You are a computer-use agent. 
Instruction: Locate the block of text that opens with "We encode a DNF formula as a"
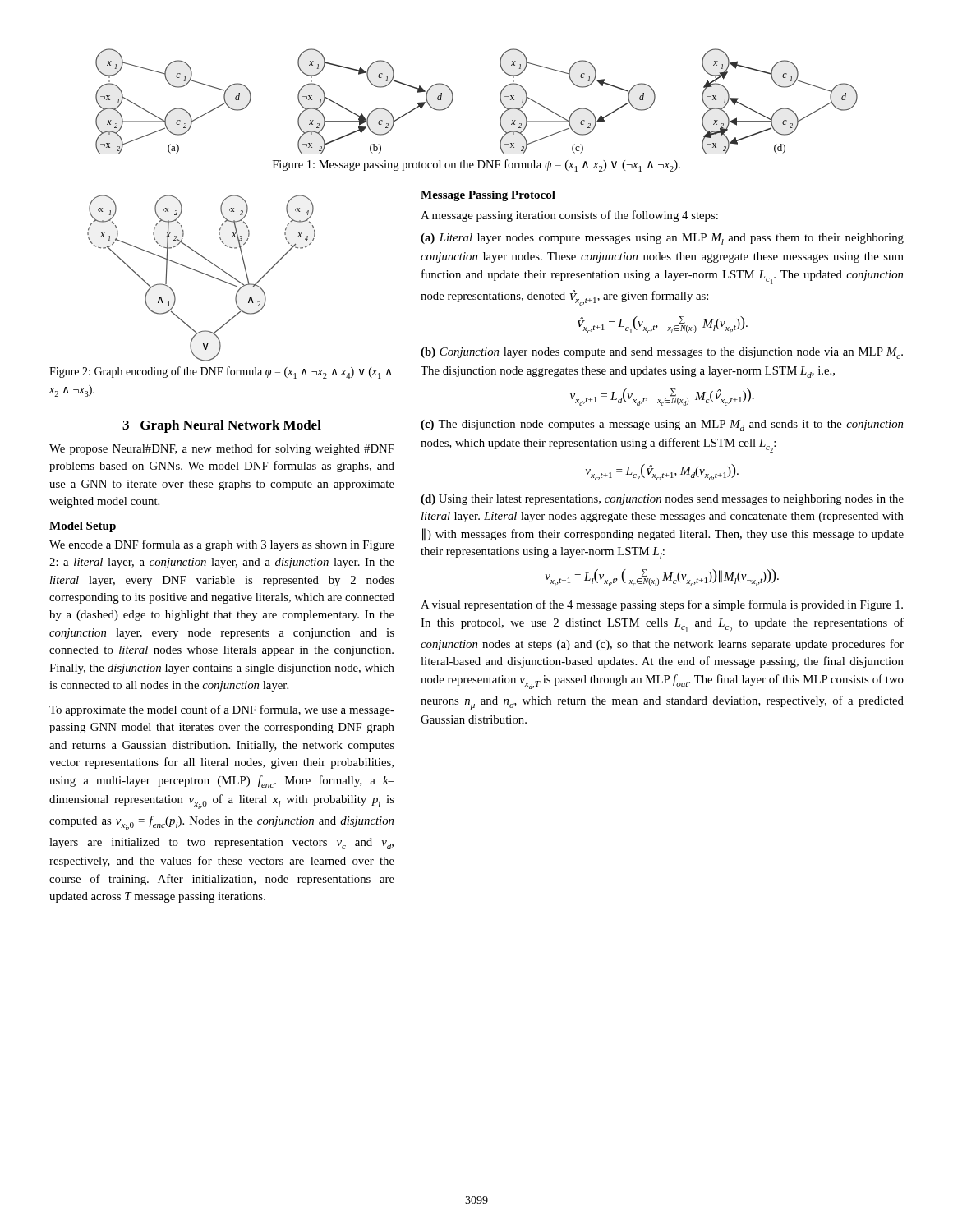222,615
